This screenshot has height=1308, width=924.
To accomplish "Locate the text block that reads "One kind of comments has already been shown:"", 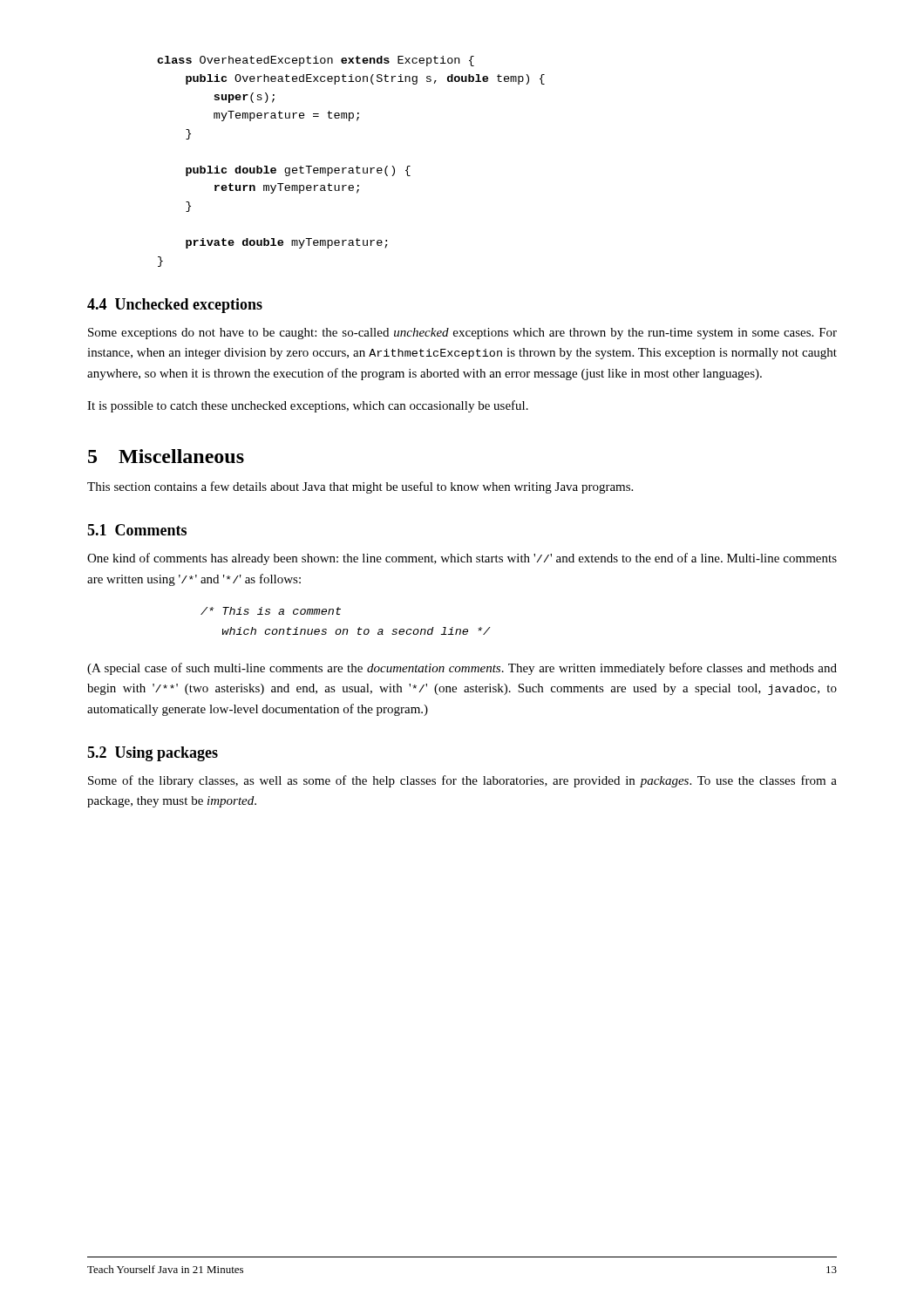I will click(x=462, y=569).
